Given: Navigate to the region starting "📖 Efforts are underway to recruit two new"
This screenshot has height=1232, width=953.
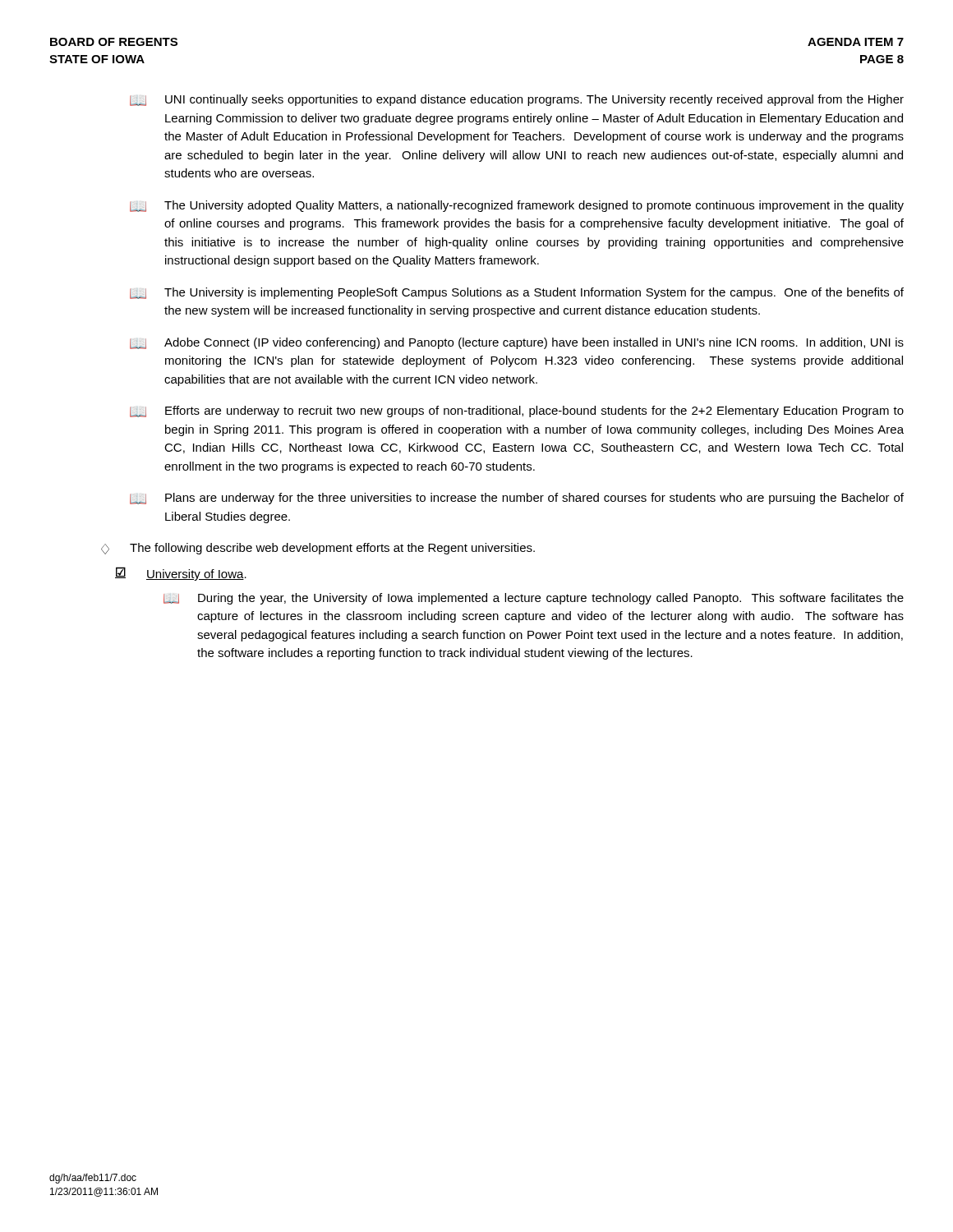Looking at the screenshot, I should pyautogui.click(x=513, y=439).
